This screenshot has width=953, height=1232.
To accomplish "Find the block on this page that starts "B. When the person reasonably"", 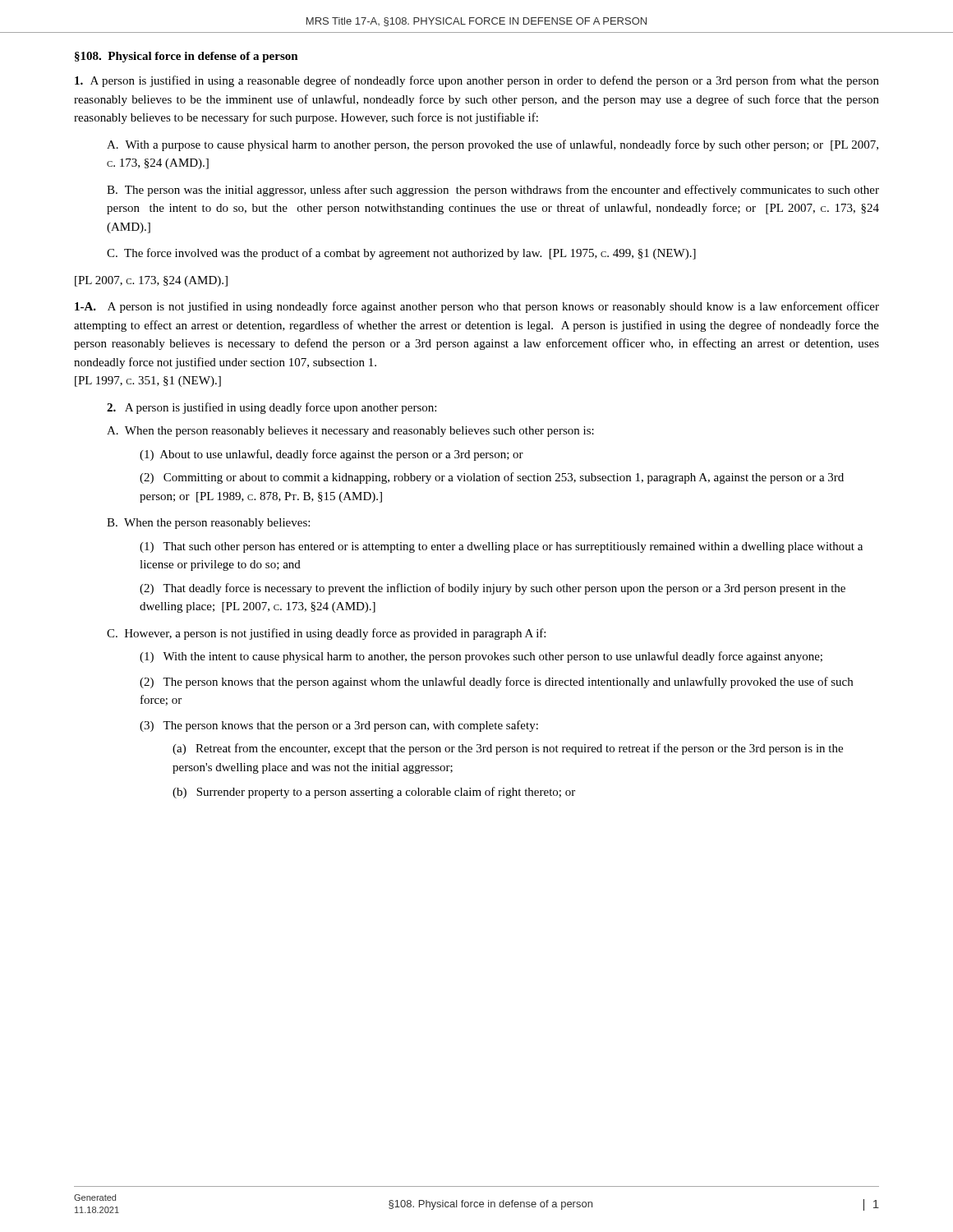I will [x=209, y=522].
